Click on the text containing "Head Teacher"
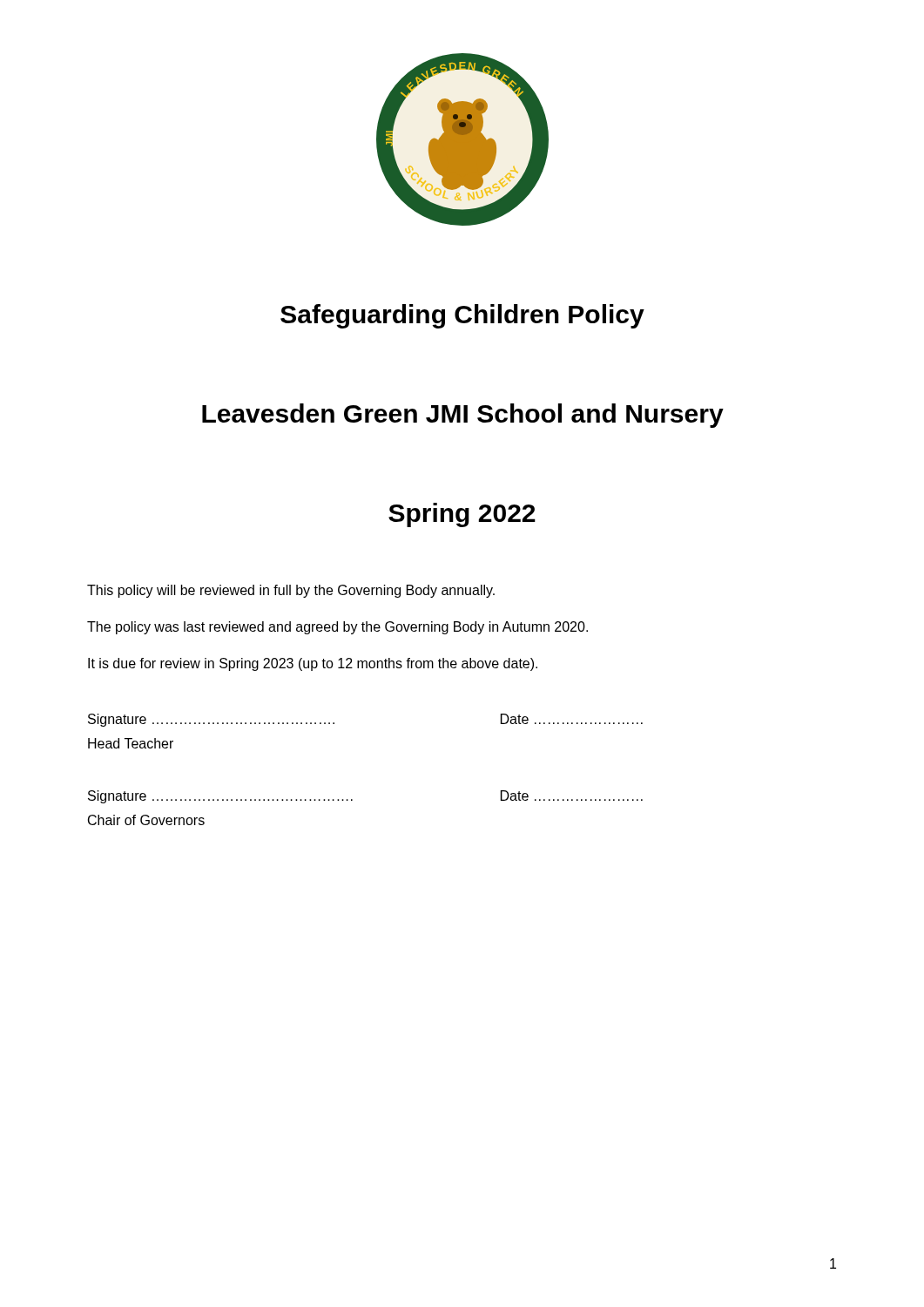Viewport: 924px width, 1307px height. (130, 744)
